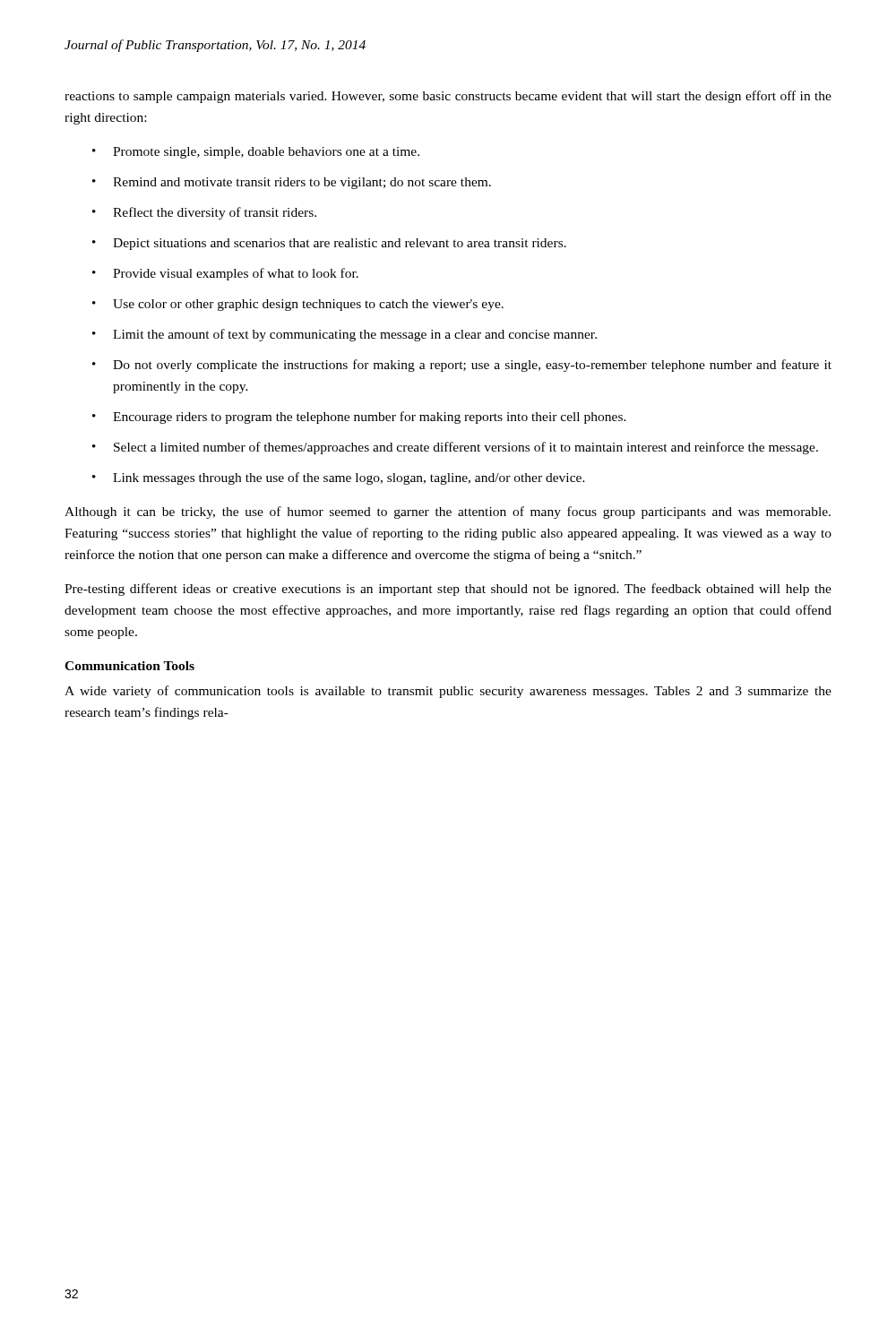This screenshot has height=1344, width=896.
Task: Select the list item with the text "• Remind and motivate transit"
Action: tap(461, 182)
